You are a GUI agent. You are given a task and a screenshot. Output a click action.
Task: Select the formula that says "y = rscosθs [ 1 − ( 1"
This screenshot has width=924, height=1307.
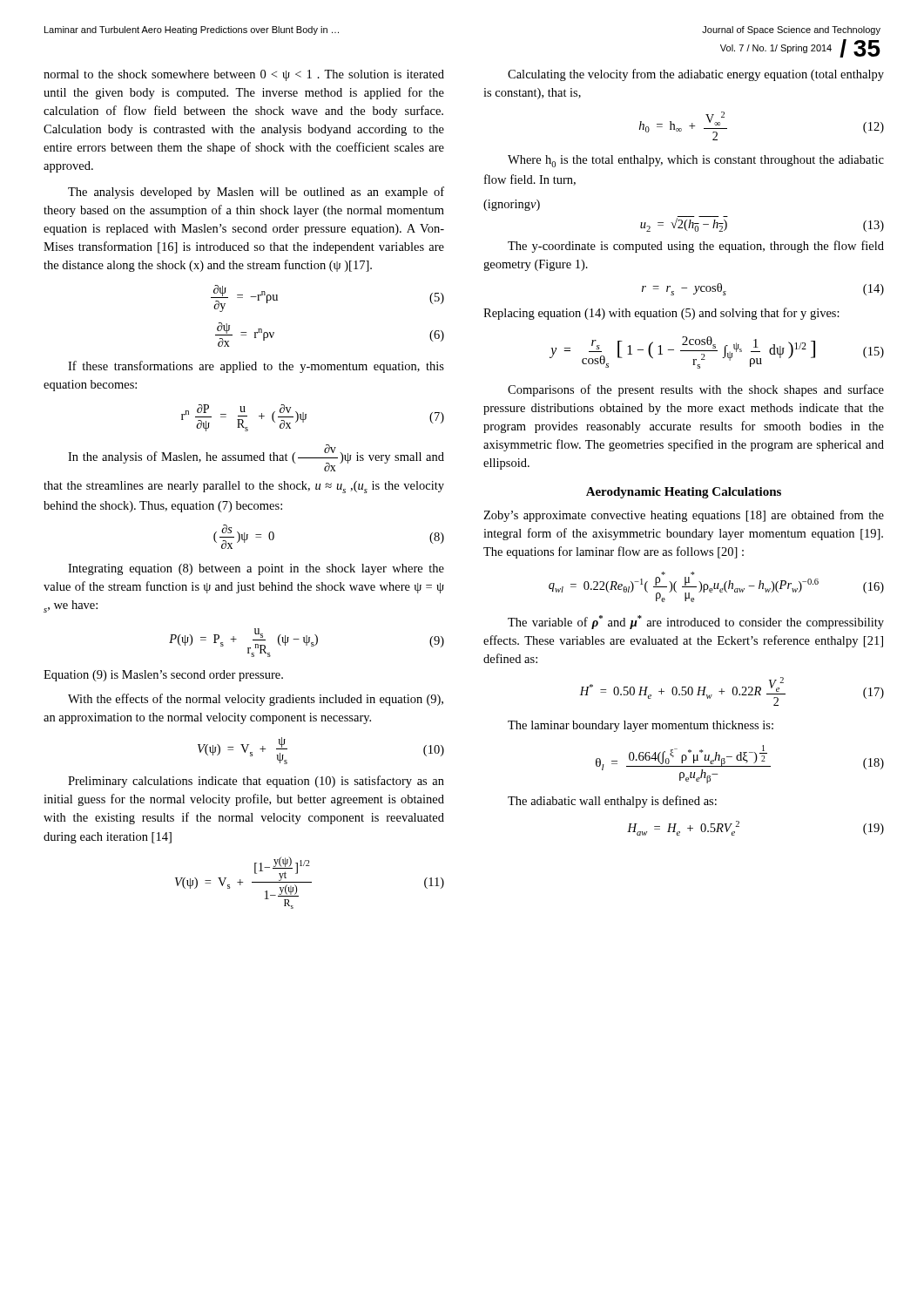click(x=684, y=351)
